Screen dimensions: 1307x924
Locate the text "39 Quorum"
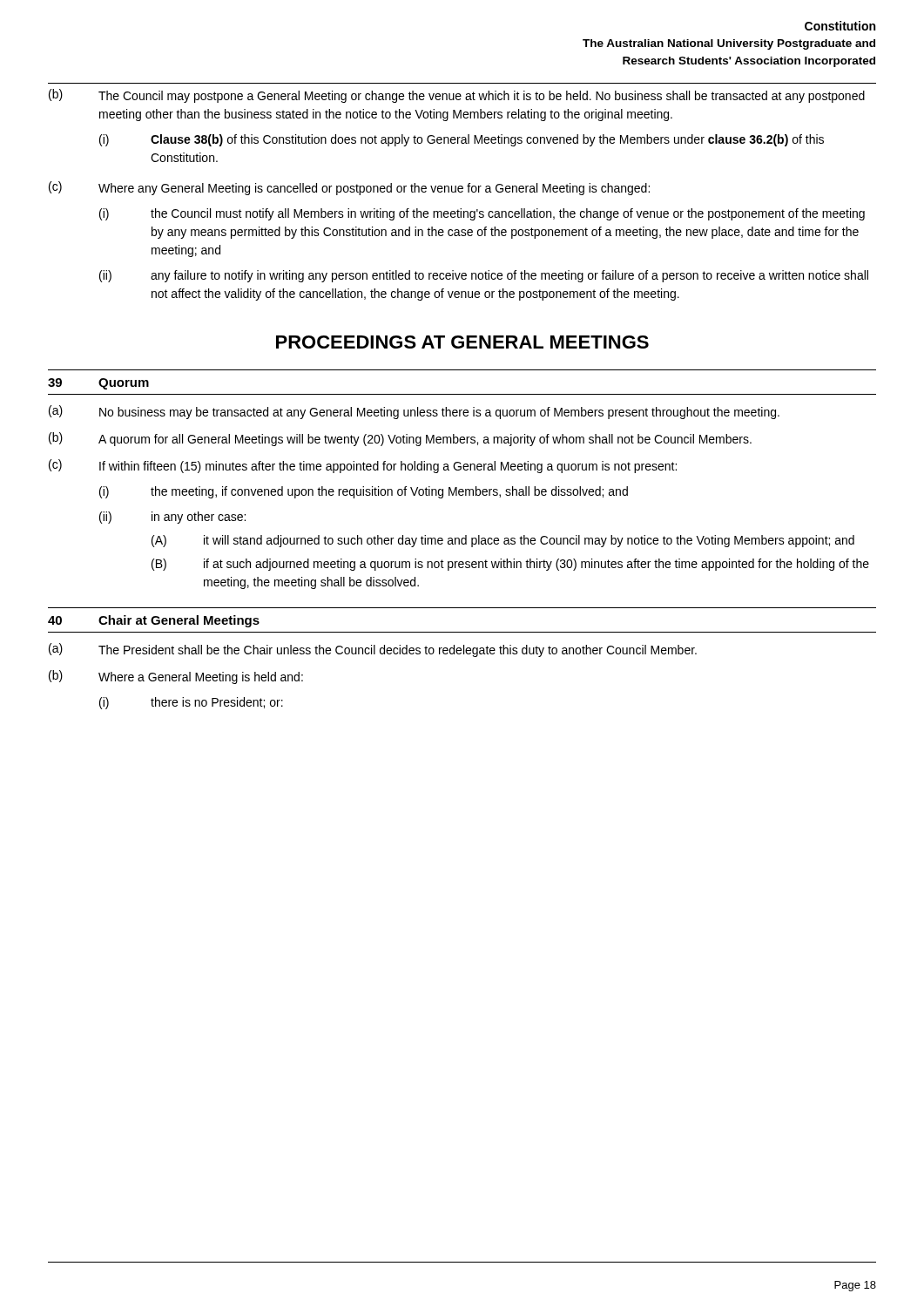[99, 382]
